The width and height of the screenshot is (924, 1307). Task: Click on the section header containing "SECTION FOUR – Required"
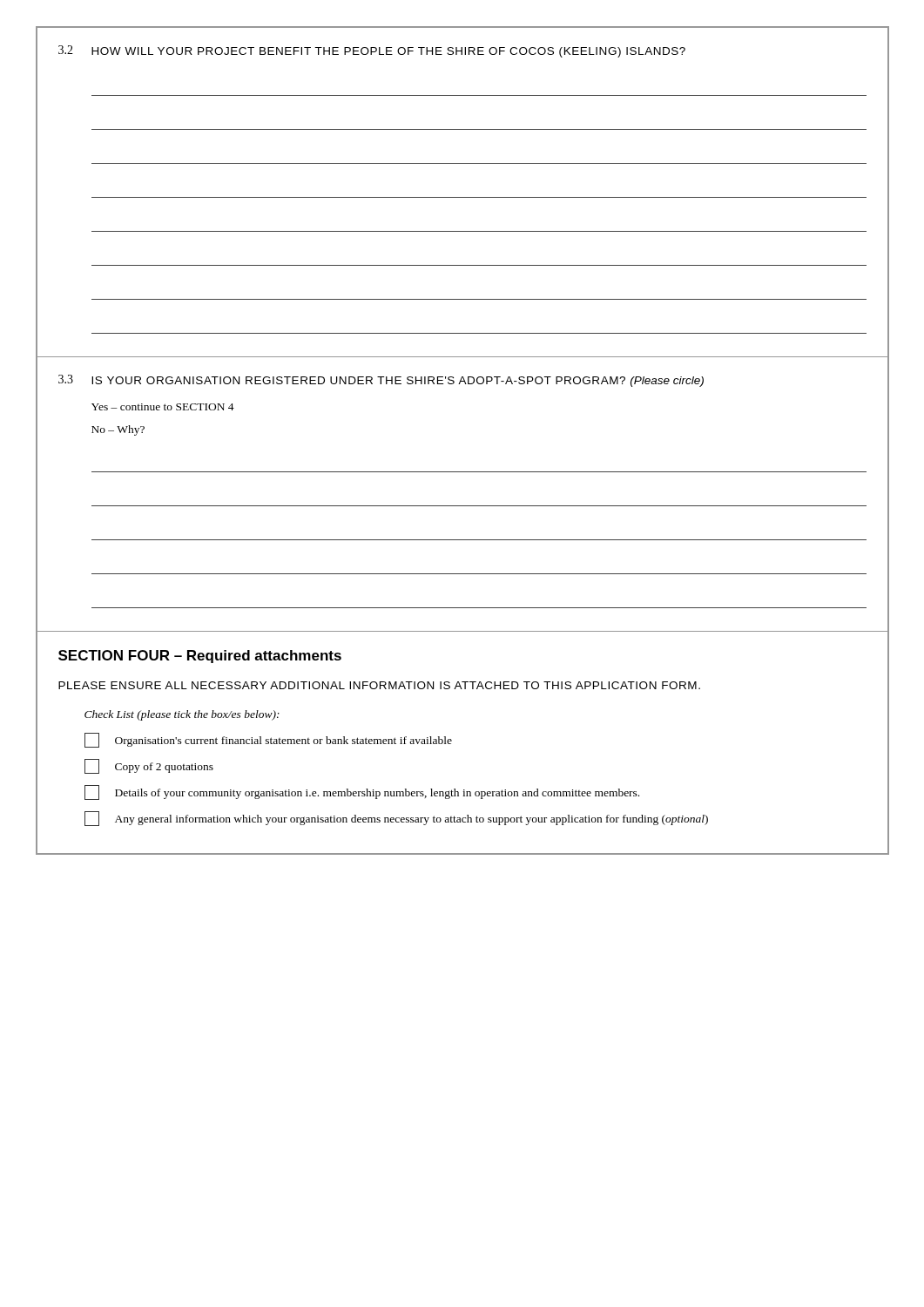[x=200, y=656]
